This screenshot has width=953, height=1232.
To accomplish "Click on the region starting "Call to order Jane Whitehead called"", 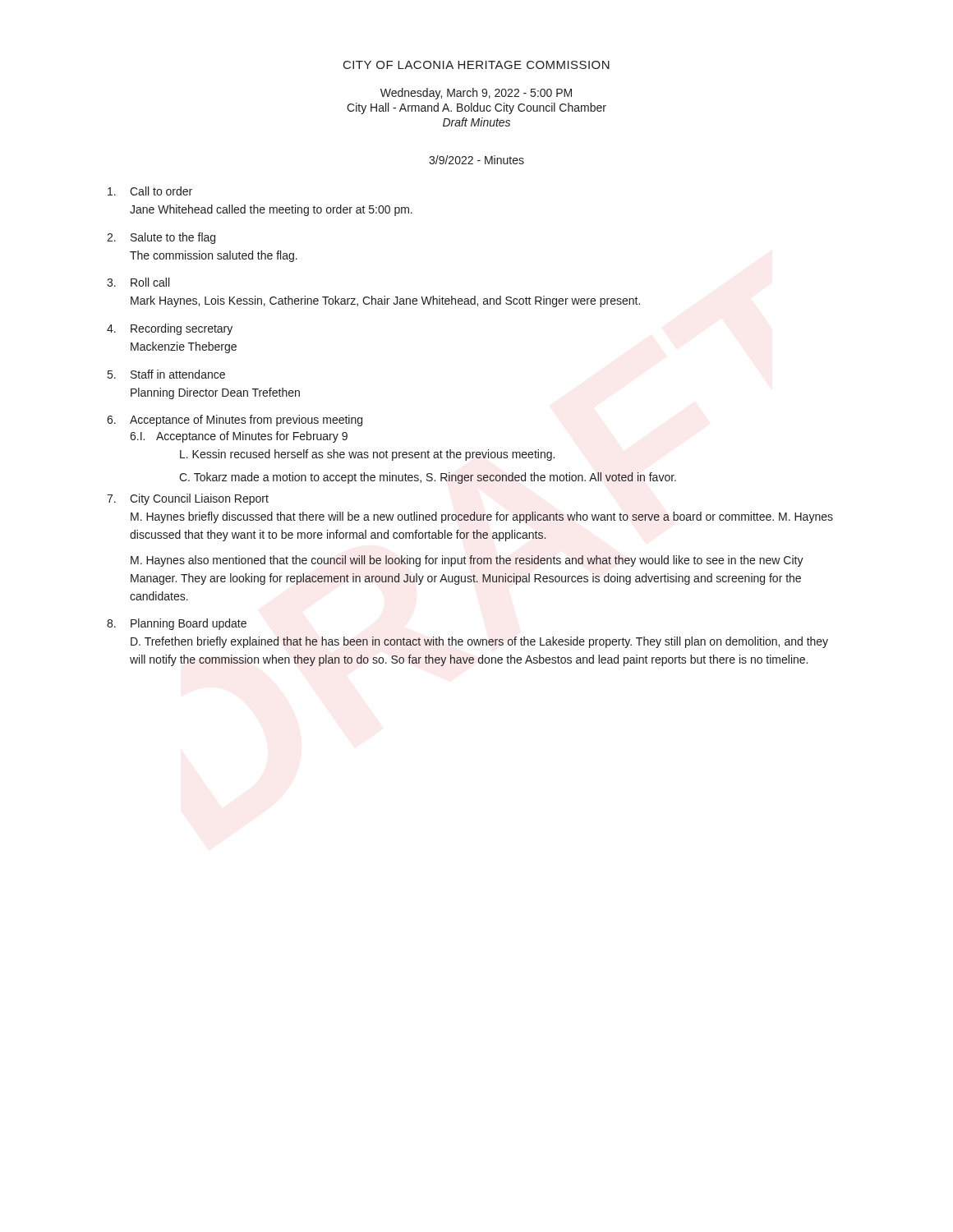I will 150,191.
